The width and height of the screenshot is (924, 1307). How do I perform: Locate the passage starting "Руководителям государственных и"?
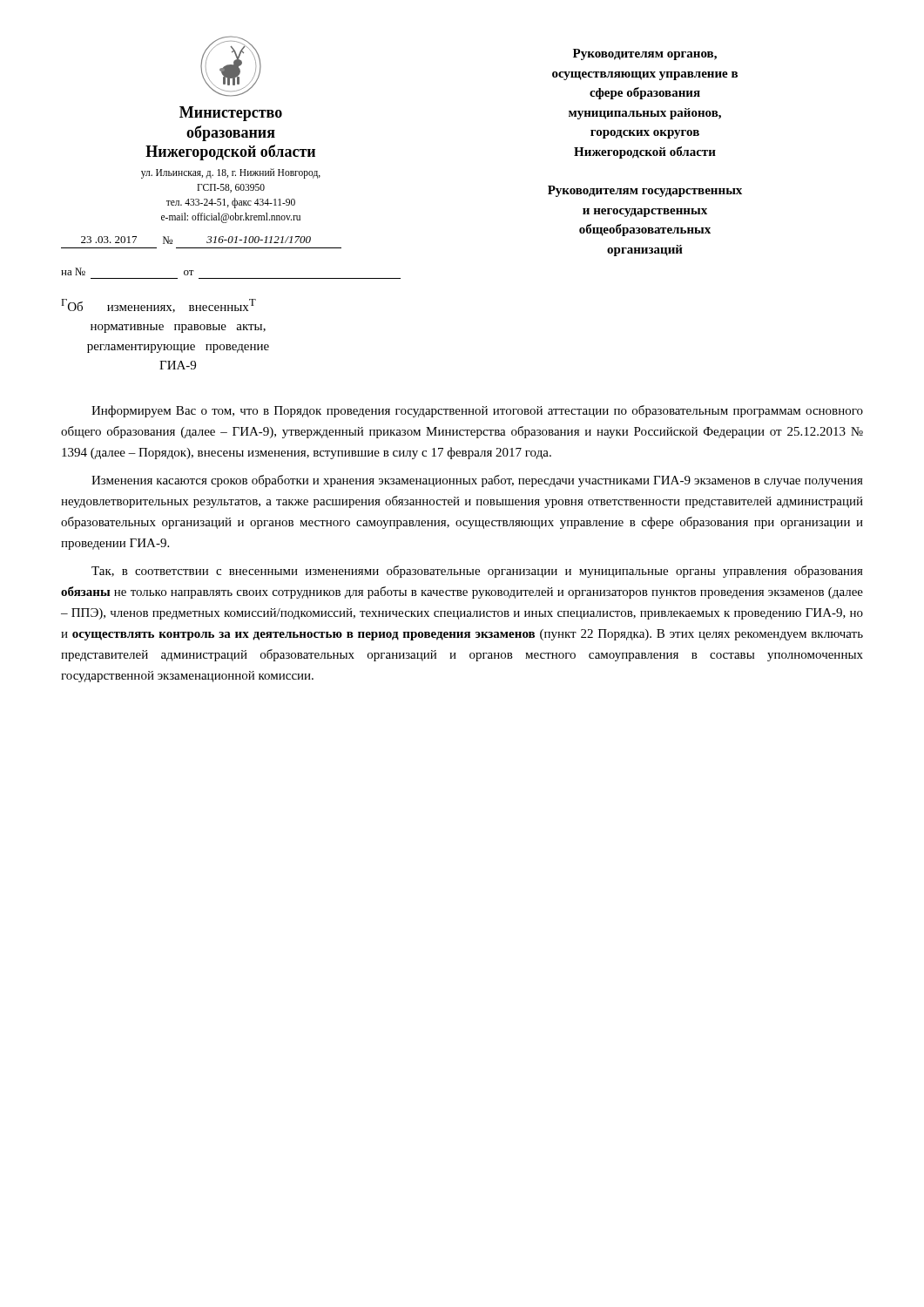[x=645, y=219]
